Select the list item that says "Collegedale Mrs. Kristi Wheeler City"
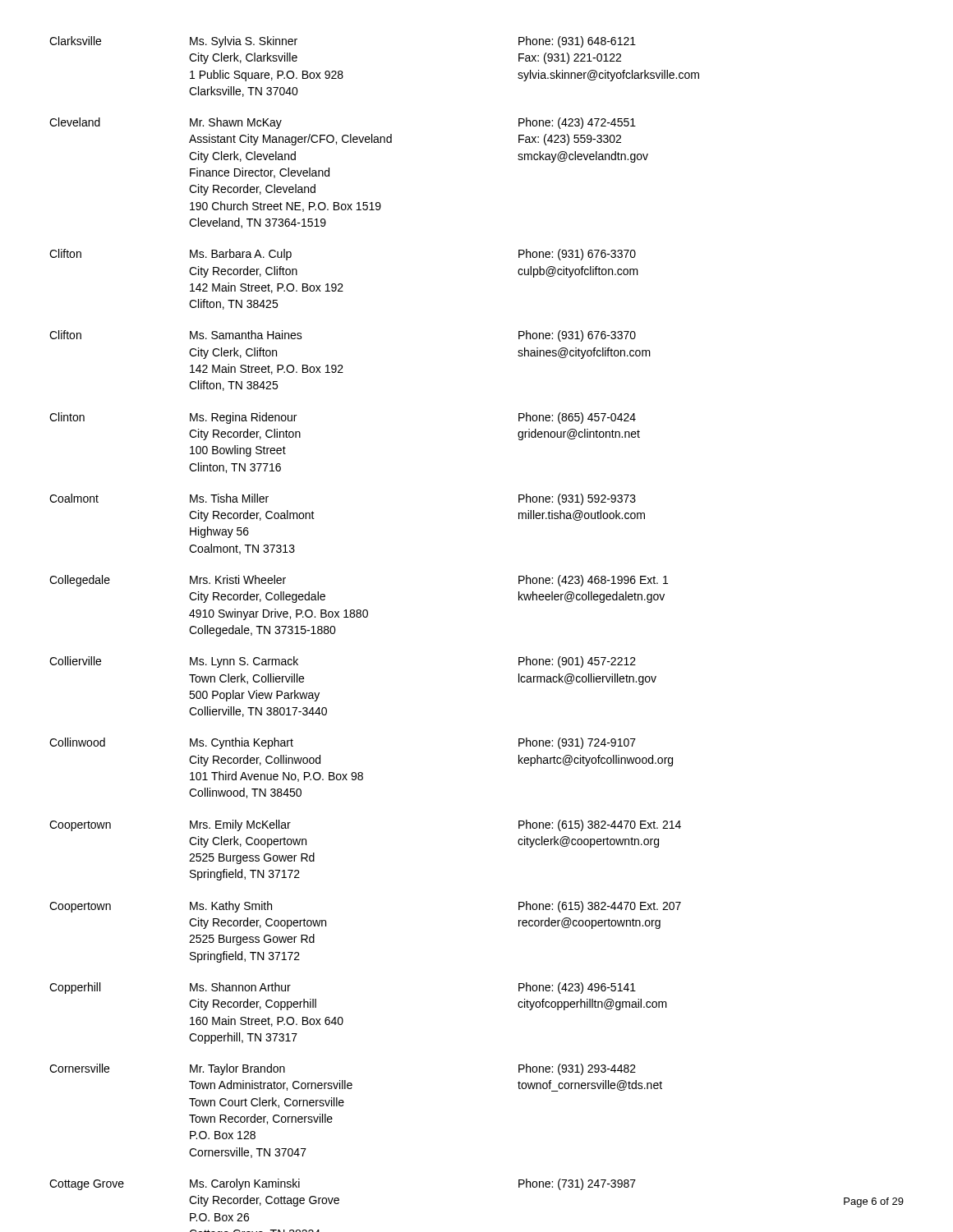The image size is (953, 1232). (x=359, y=606)
